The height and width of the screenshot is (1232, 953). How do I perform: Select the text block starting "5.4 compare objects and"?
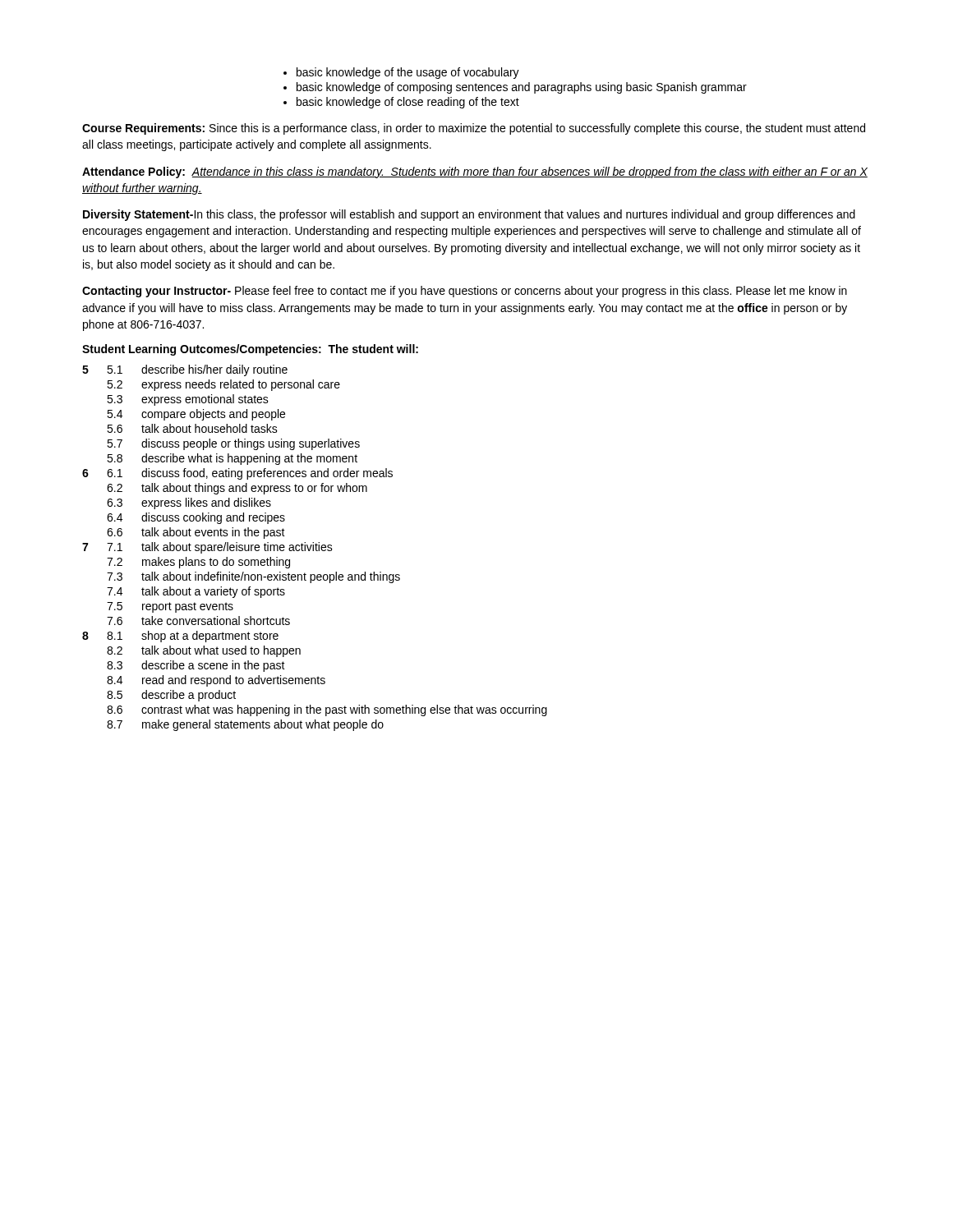(196, 415)
